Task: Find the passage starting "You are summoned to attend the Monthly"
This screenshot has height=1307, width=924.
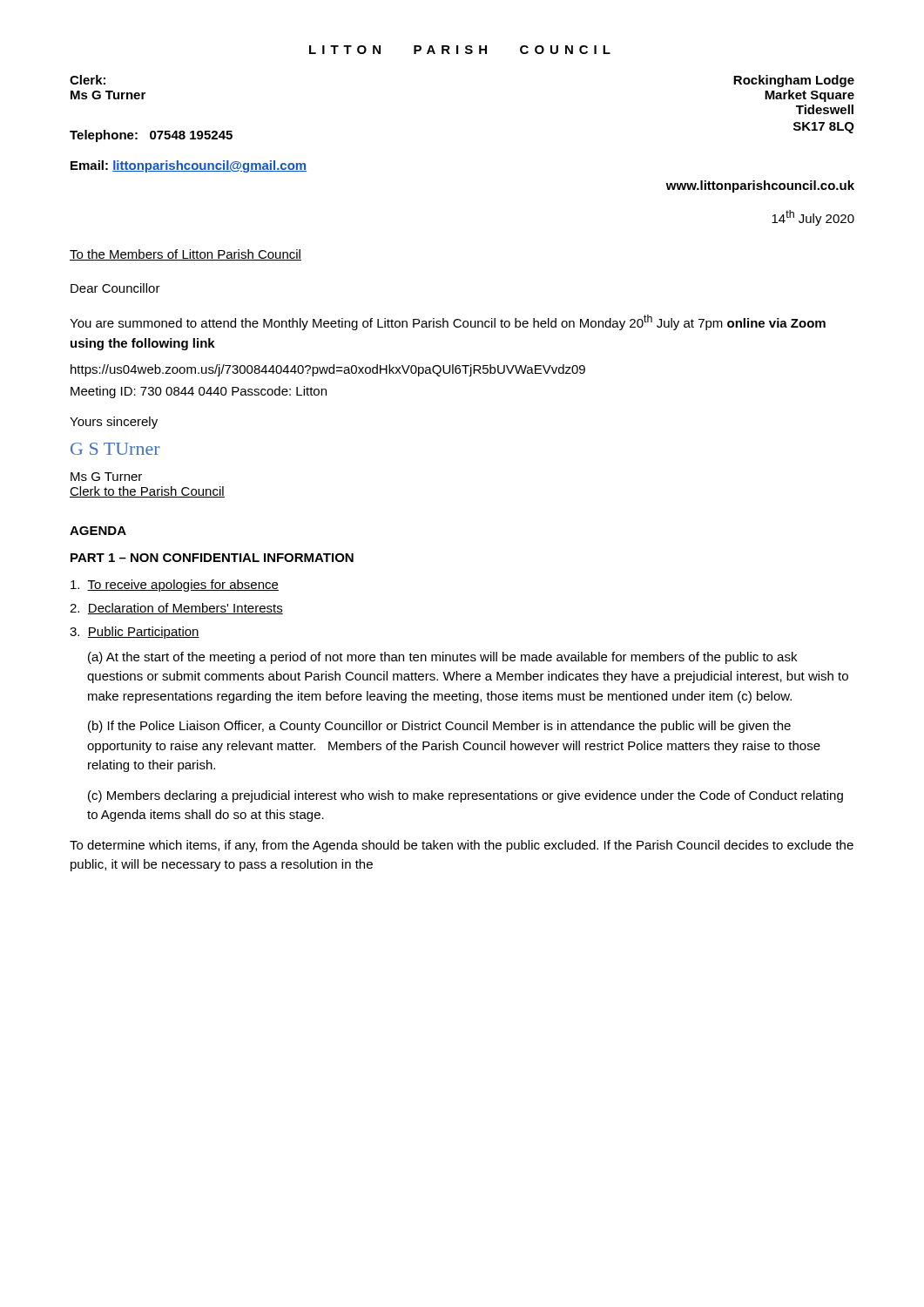Action: coord(462,354)
